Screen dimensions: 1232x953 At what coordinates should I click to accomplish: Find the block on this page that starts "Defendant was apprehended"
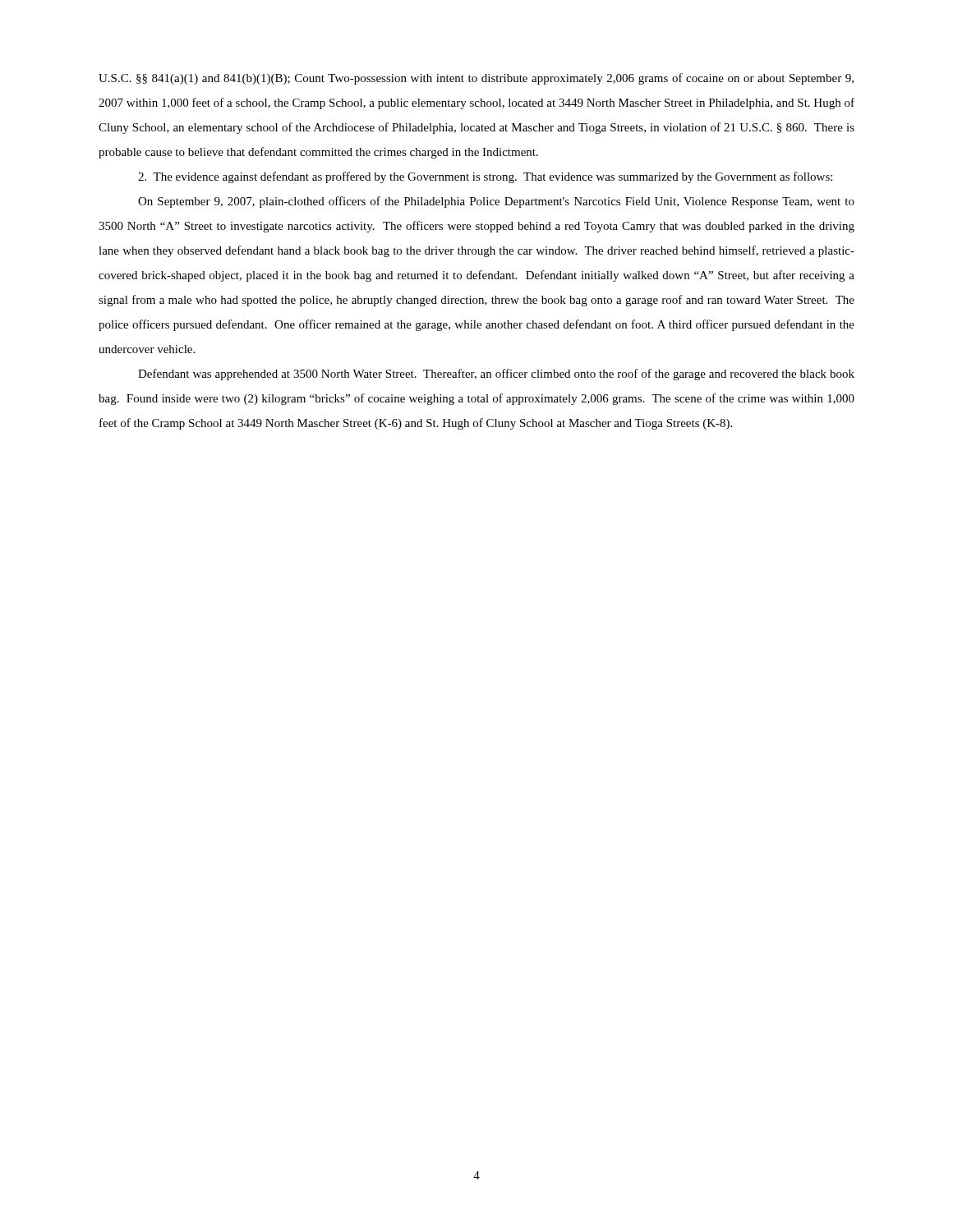pos(476,398)
